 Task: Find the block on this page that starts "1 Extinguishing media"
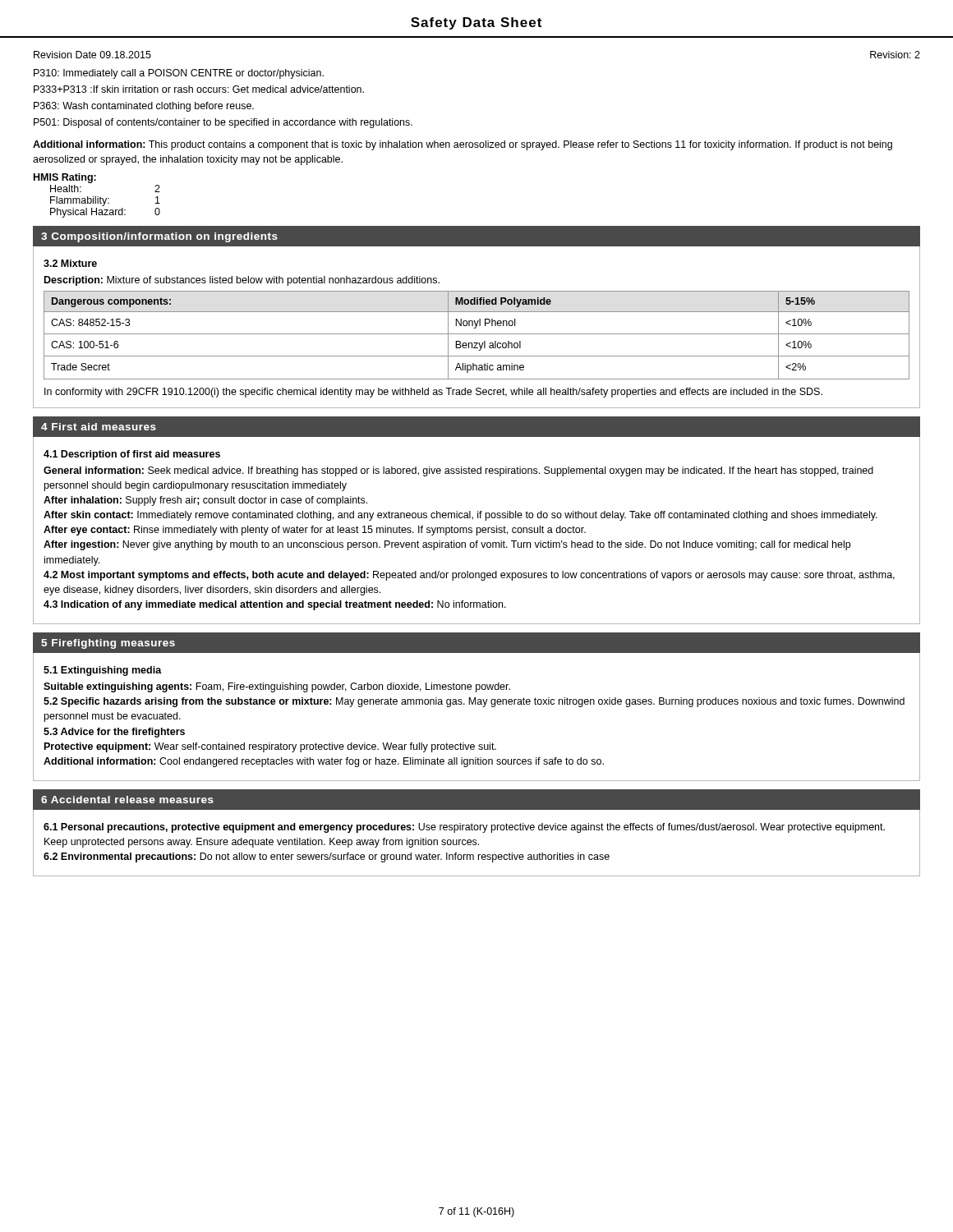(x=476, y=715)
